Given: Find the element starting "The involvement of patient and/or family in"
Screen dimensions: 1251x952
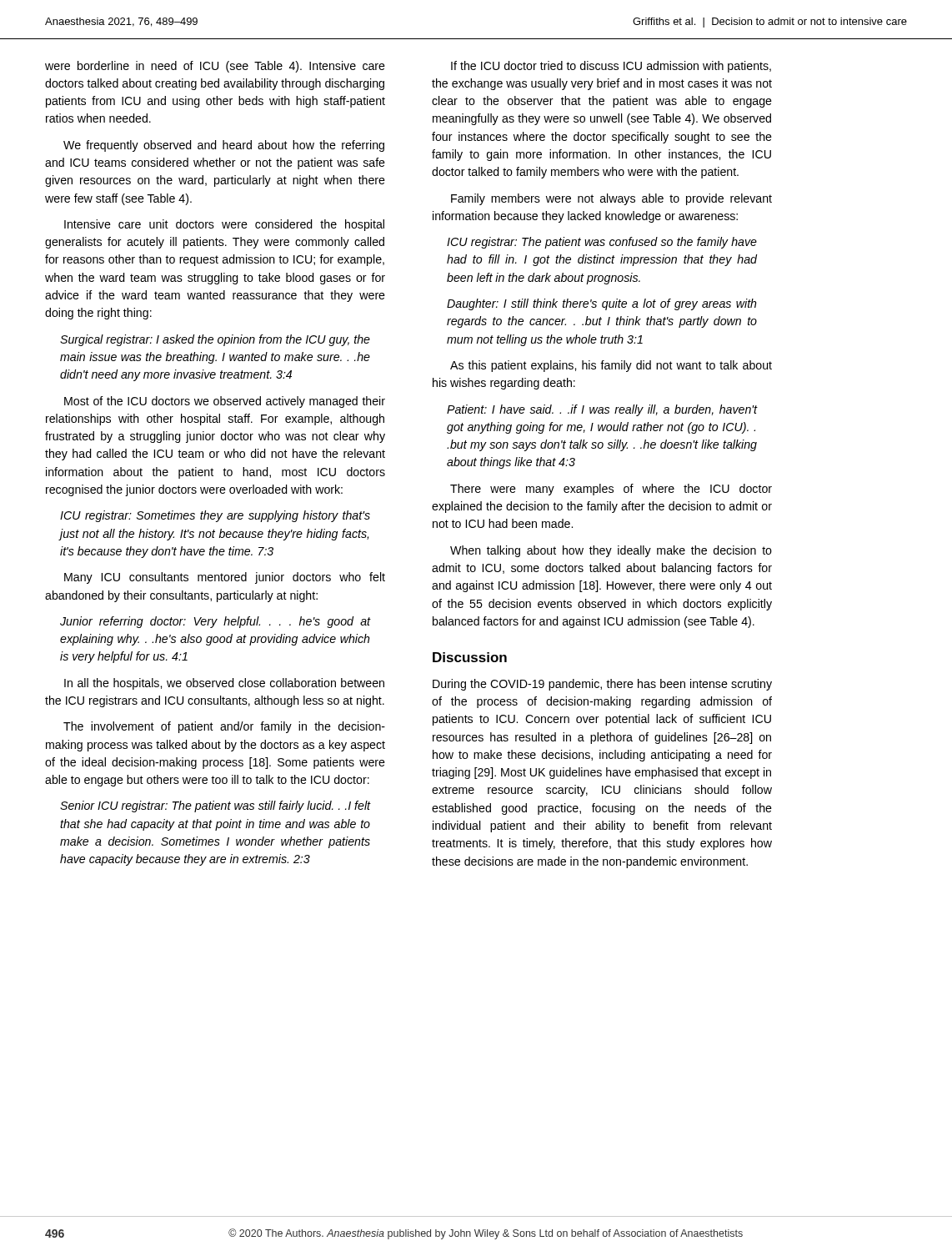Looking at the screenshot, I should pos(215,754).
